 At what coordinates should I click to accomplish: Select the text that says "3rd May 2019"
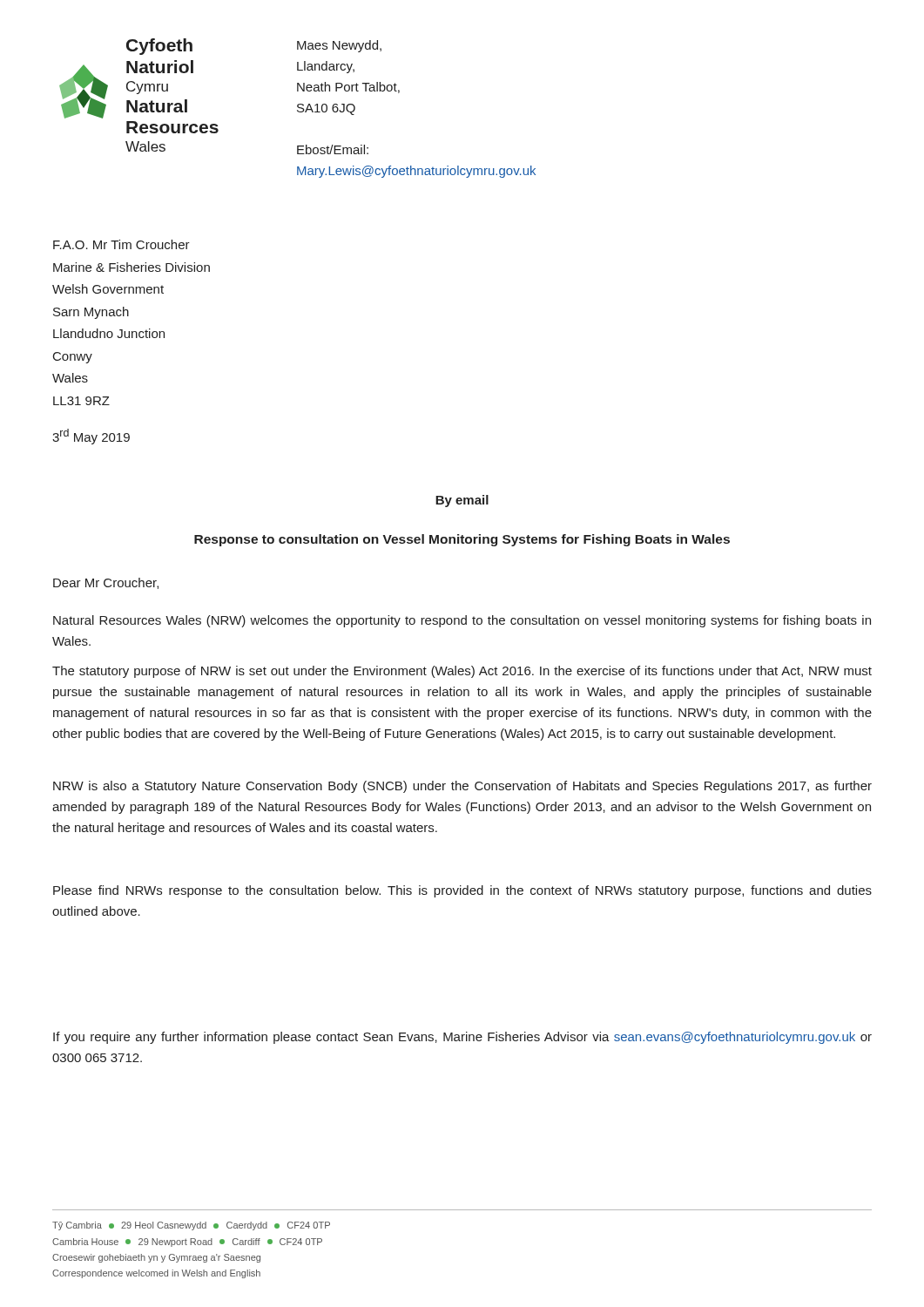click(91, 436)
